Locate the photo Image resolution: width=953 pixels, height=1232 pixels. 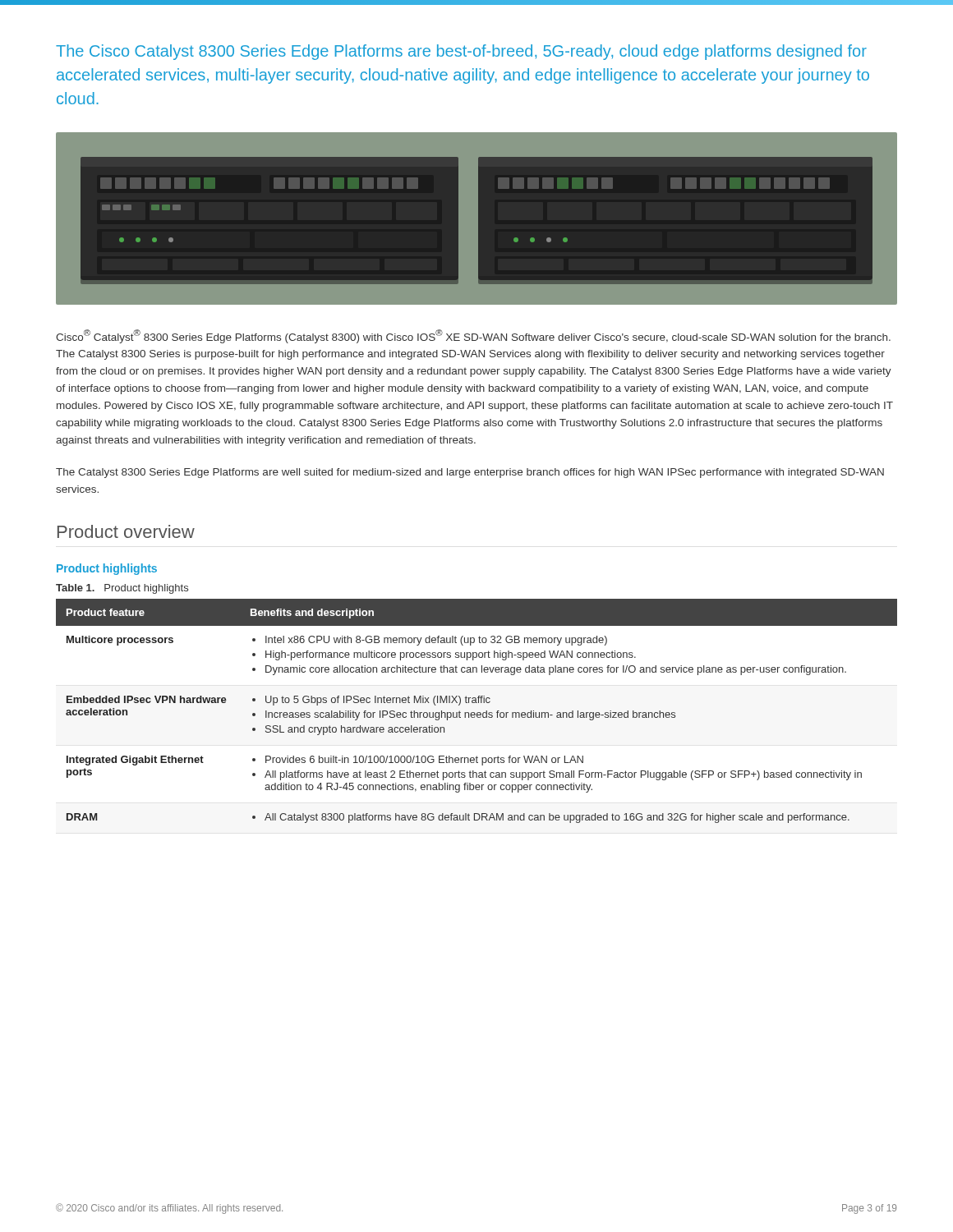pos(476,218)
